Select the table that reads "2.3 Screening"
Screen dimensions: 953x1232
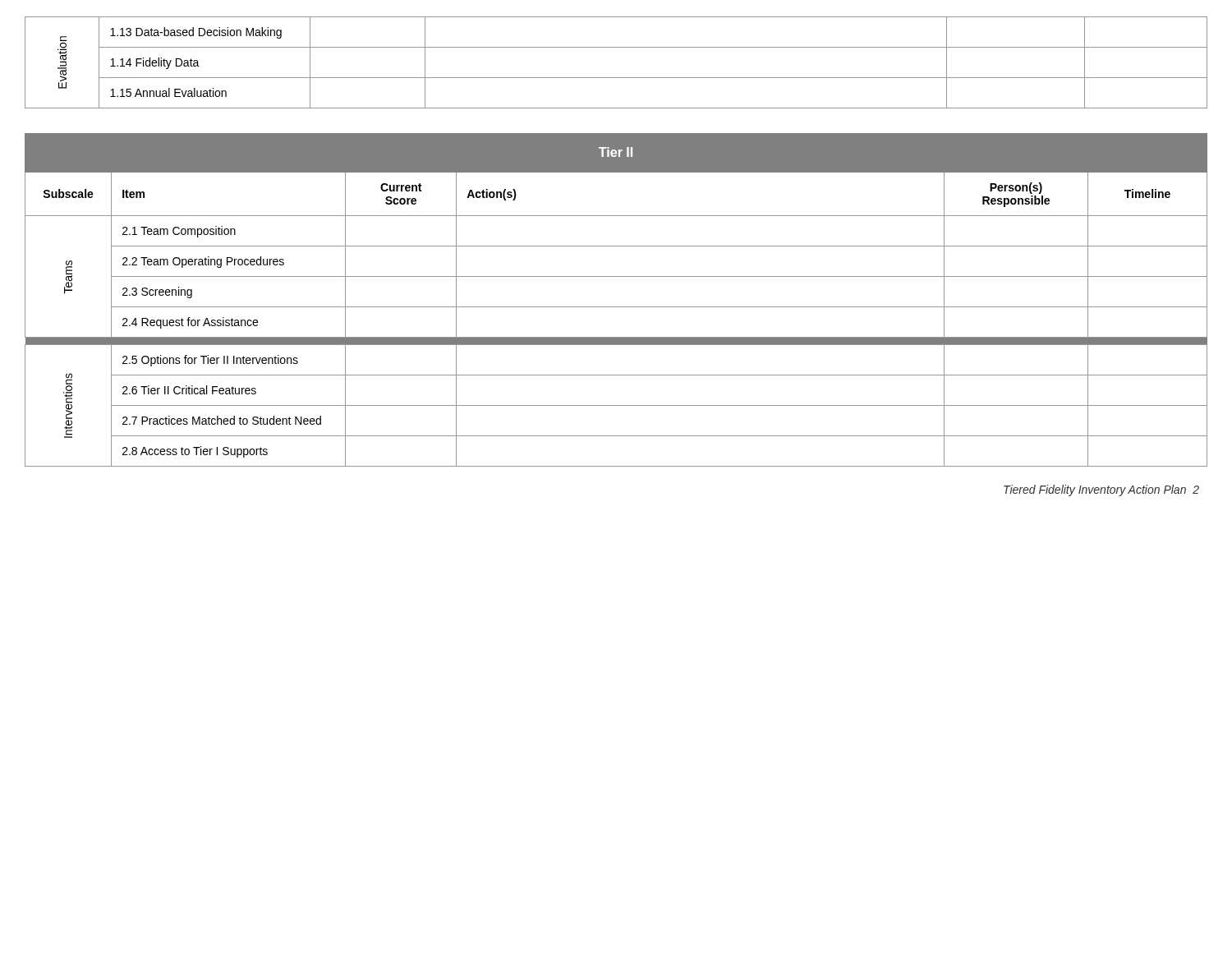616,300
